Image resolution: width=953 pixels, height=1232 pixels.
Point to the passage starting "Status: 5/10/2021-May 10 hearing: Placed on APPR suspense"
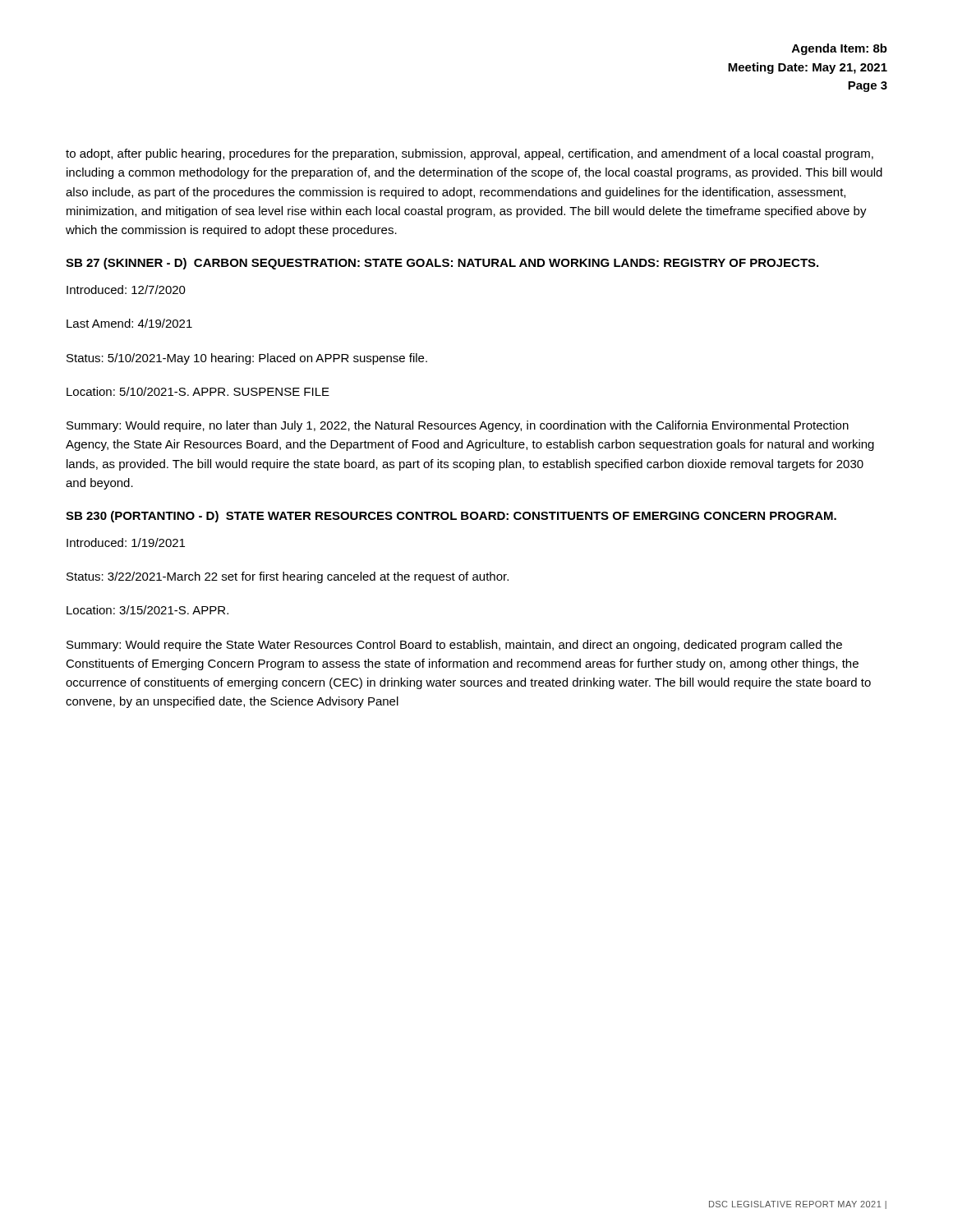[x=247, y=357]
